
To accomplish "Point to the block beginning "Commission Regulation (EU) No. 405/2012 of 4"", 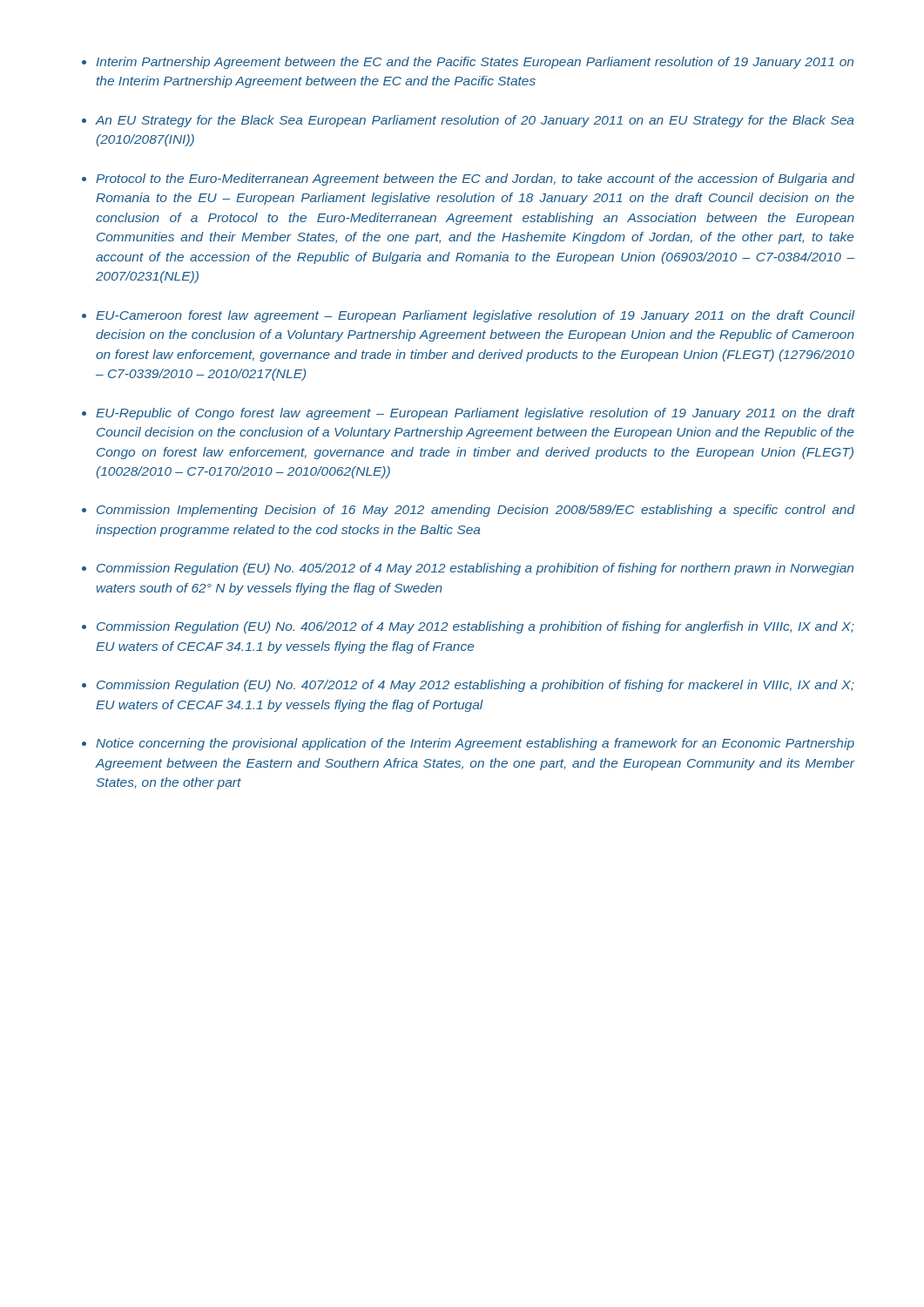I will pos(475,578).
